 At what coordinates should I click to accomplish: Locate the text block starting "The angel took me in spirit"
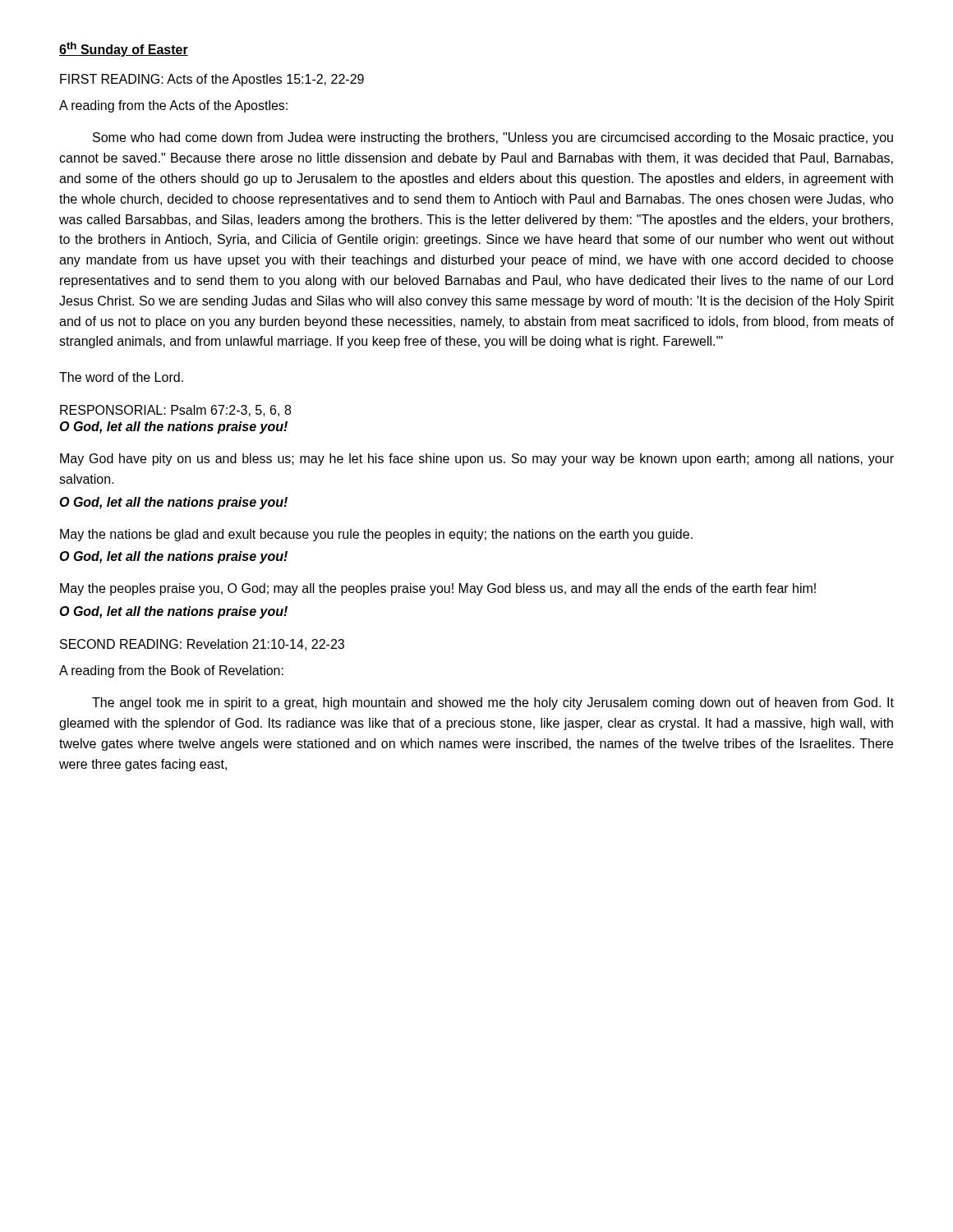(x=476, y=734)
